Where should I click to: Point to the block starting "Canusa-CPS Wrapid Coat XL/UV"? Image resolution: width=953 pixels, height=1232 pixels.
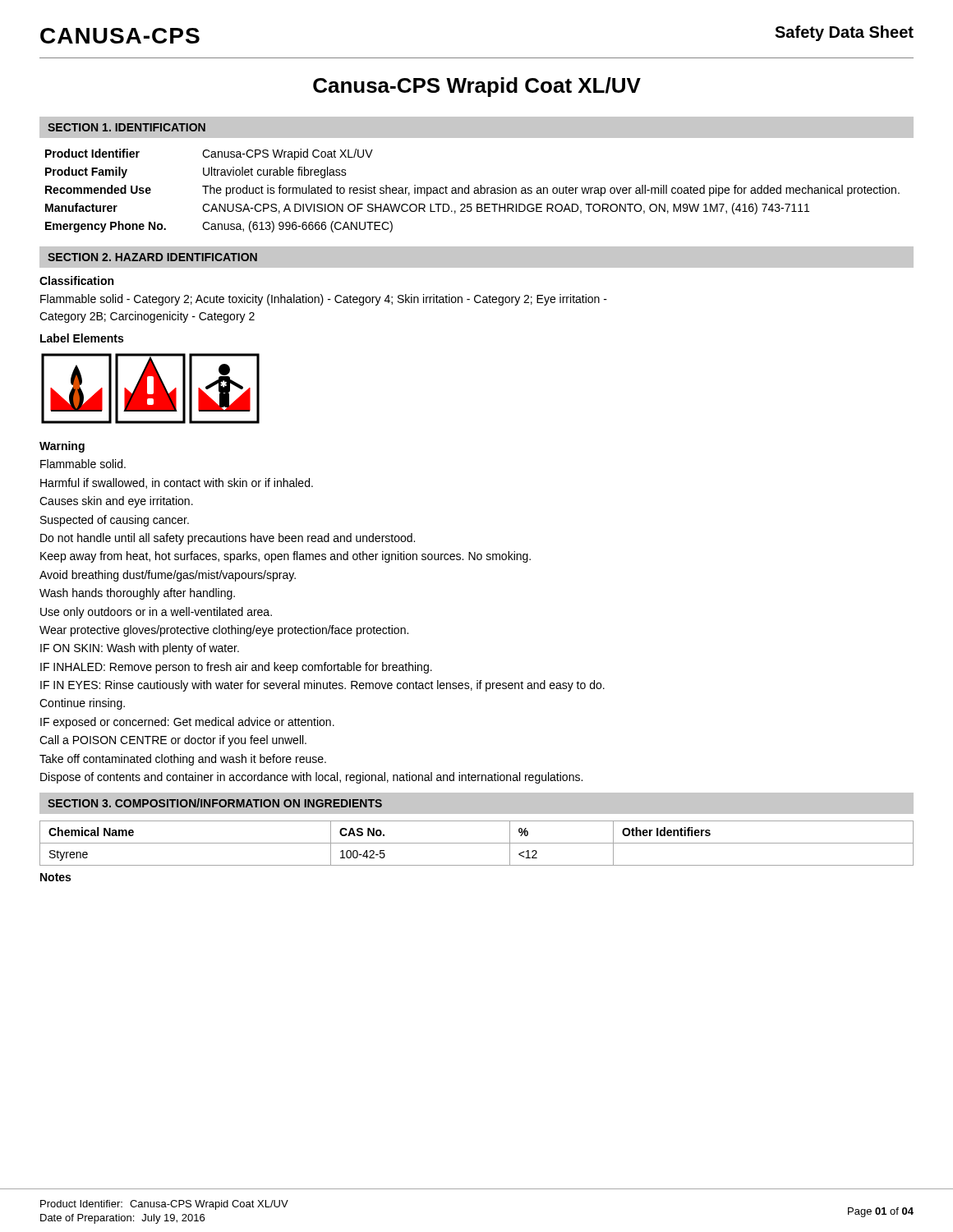(x=476, y=85)
